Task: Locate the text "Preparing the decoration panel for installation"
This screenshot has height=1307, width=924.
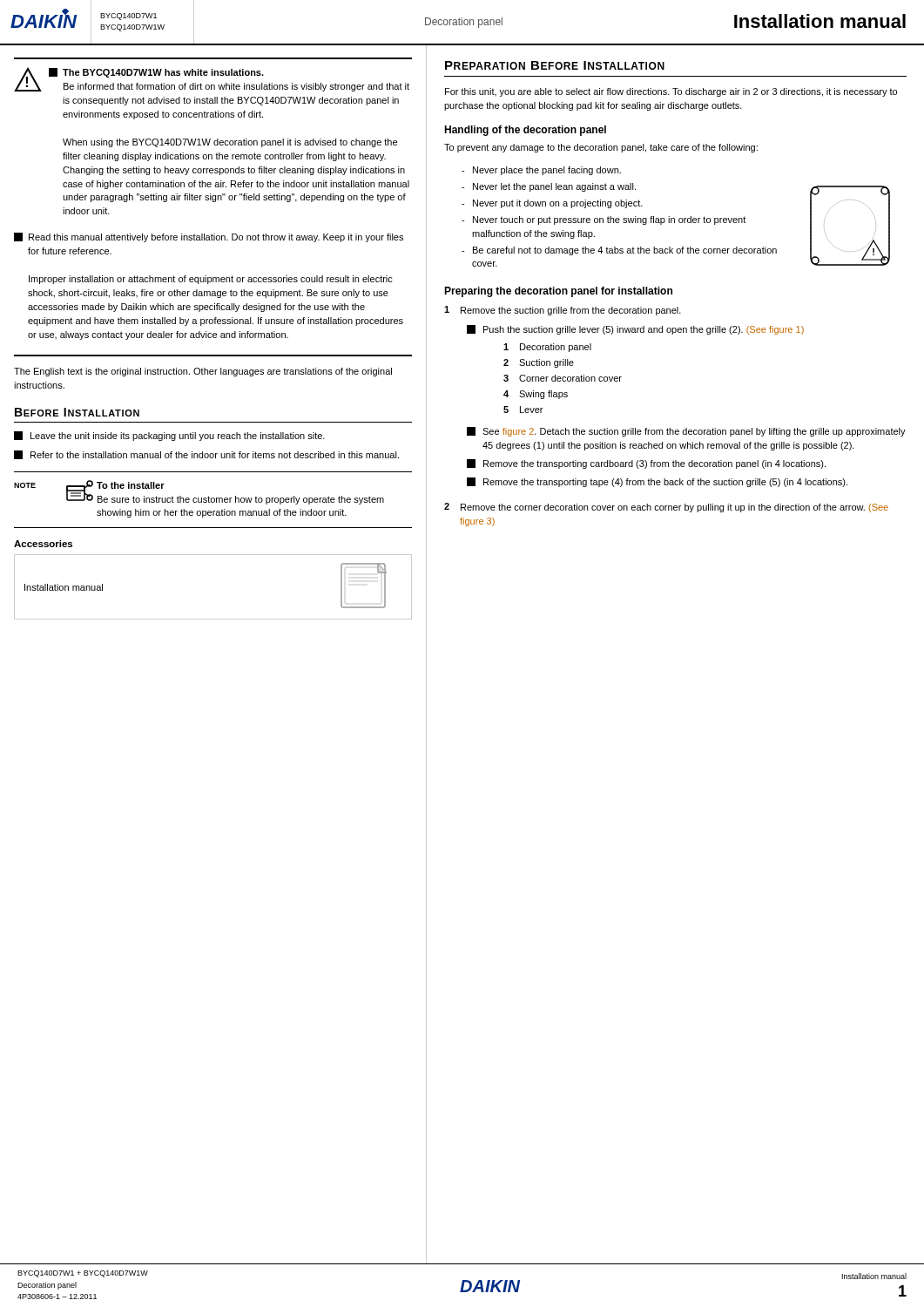Action: [x=559, y=291]
